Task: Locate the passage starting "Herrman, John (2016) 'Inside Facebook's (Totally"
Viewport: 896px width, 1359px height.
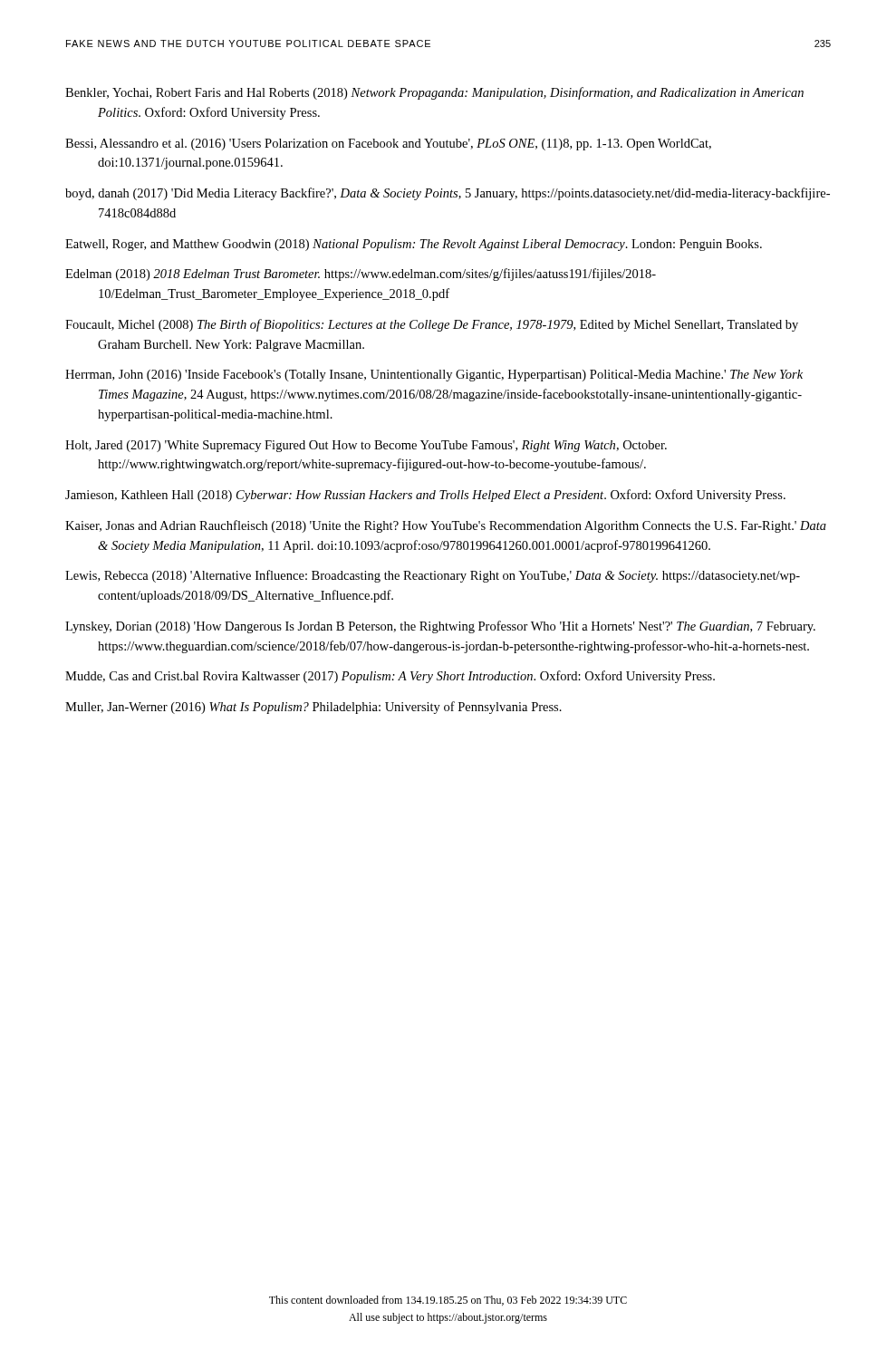Action: tap(434, 394)
